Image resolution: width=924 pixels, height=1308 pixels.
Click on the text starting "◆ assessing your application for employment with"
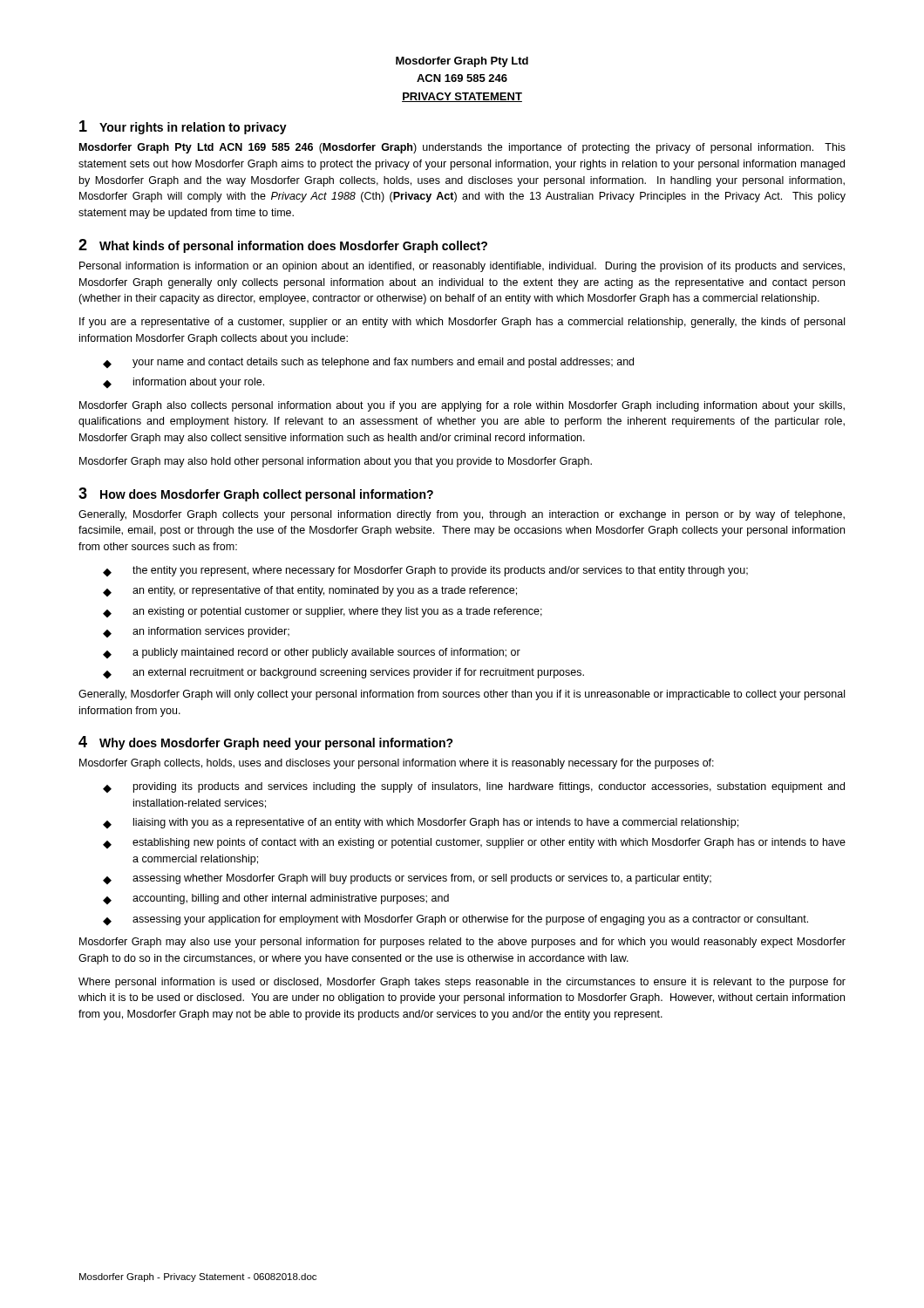474,920
